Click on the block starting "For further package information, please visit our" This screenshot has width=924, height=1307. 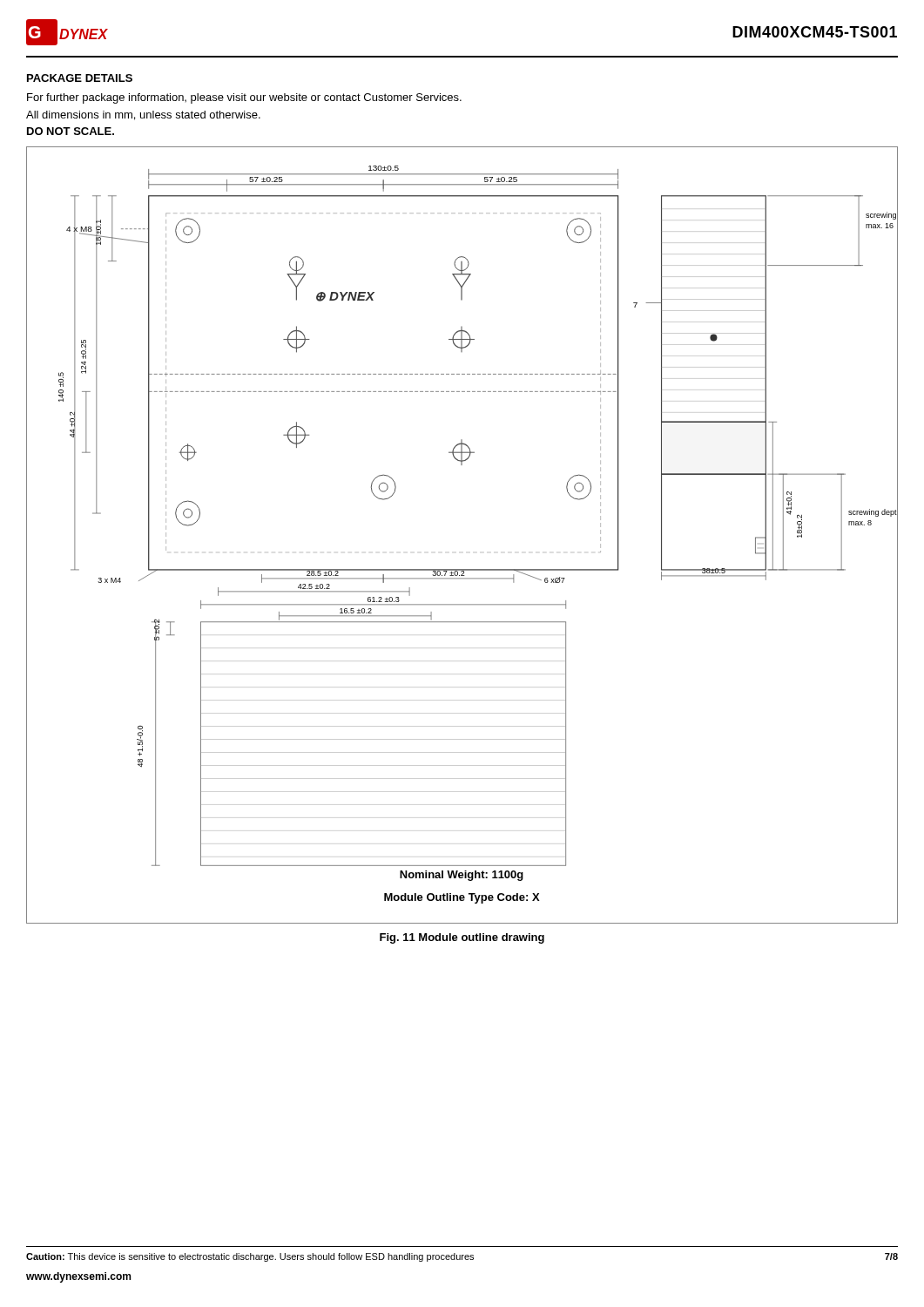click(244, 114)
